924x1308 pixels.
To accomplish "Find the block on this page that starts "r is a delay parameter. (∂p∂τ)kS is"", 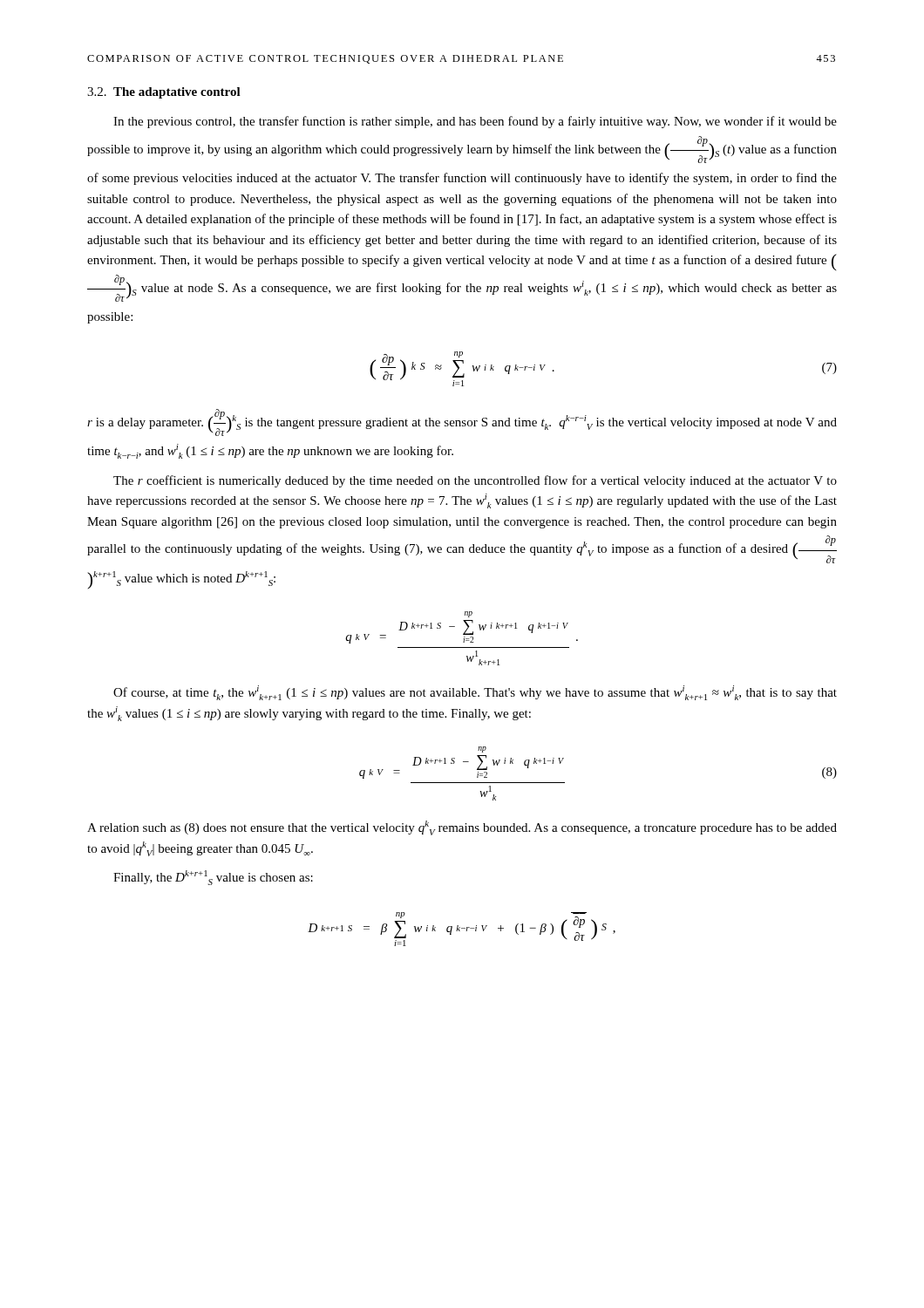I will [x=462, y=497].
